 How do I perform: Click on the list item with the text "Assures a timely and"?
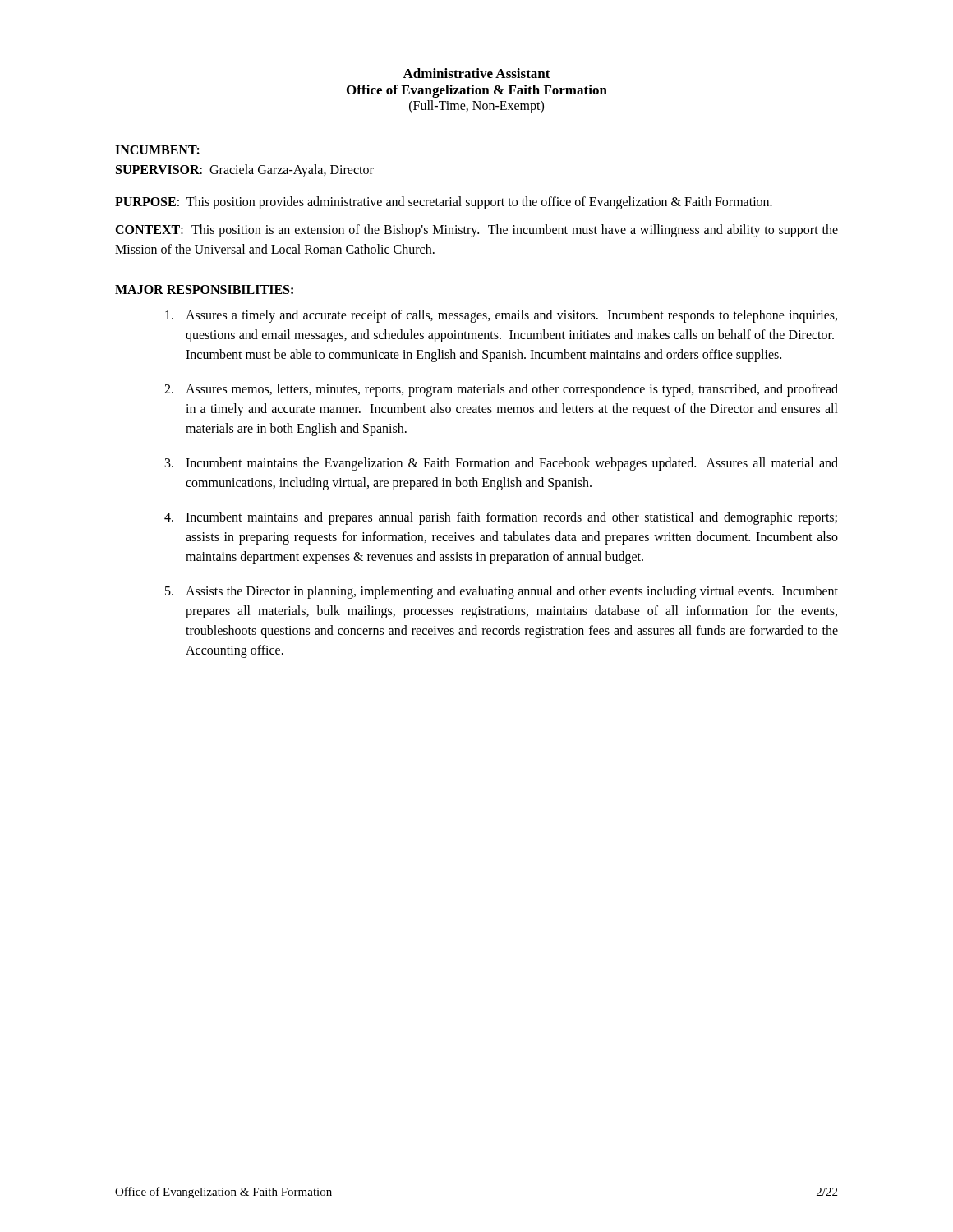pos(501,335)
